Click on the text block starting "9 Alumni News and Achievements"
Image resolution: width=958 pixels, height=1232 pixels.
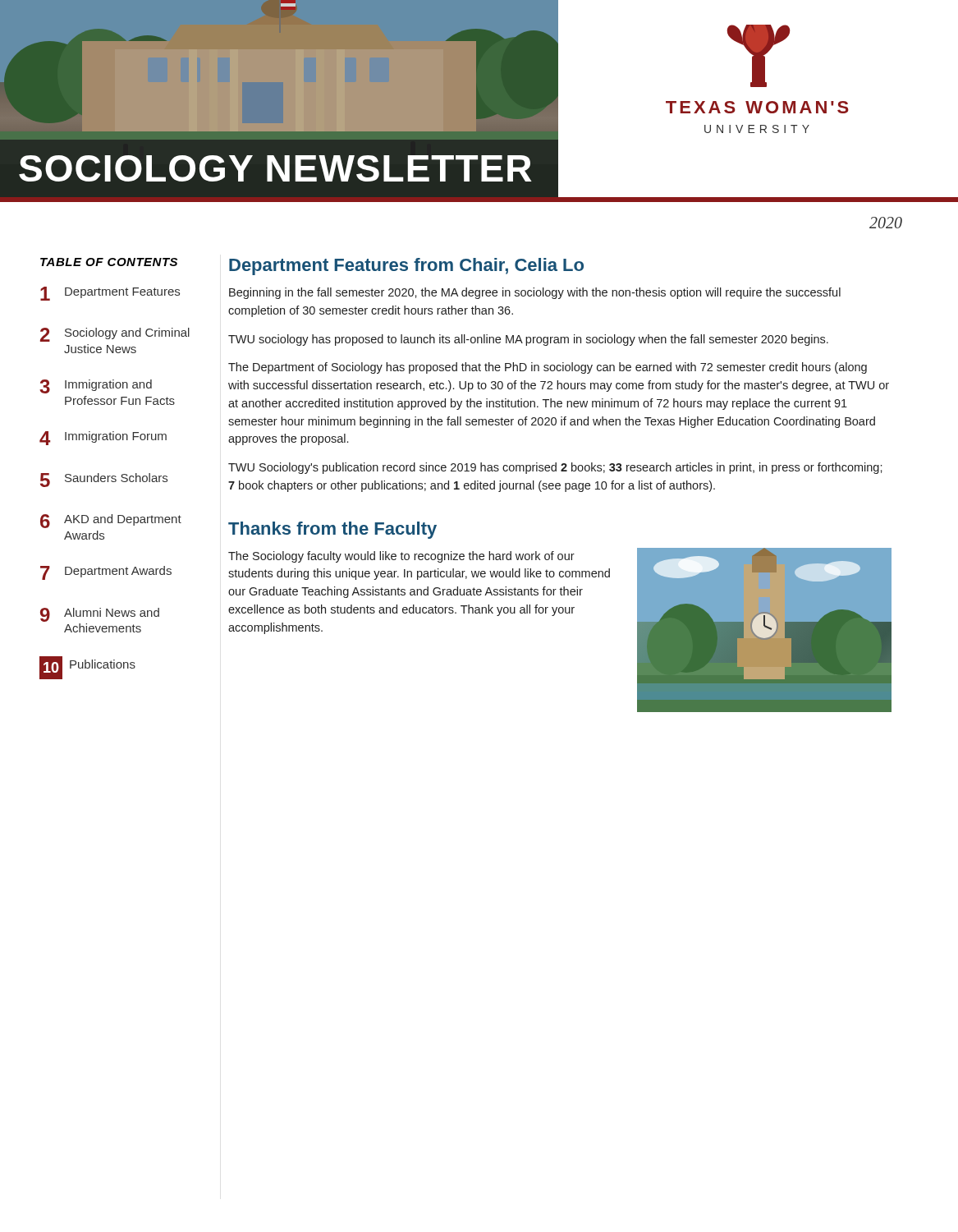click(121, 620)
